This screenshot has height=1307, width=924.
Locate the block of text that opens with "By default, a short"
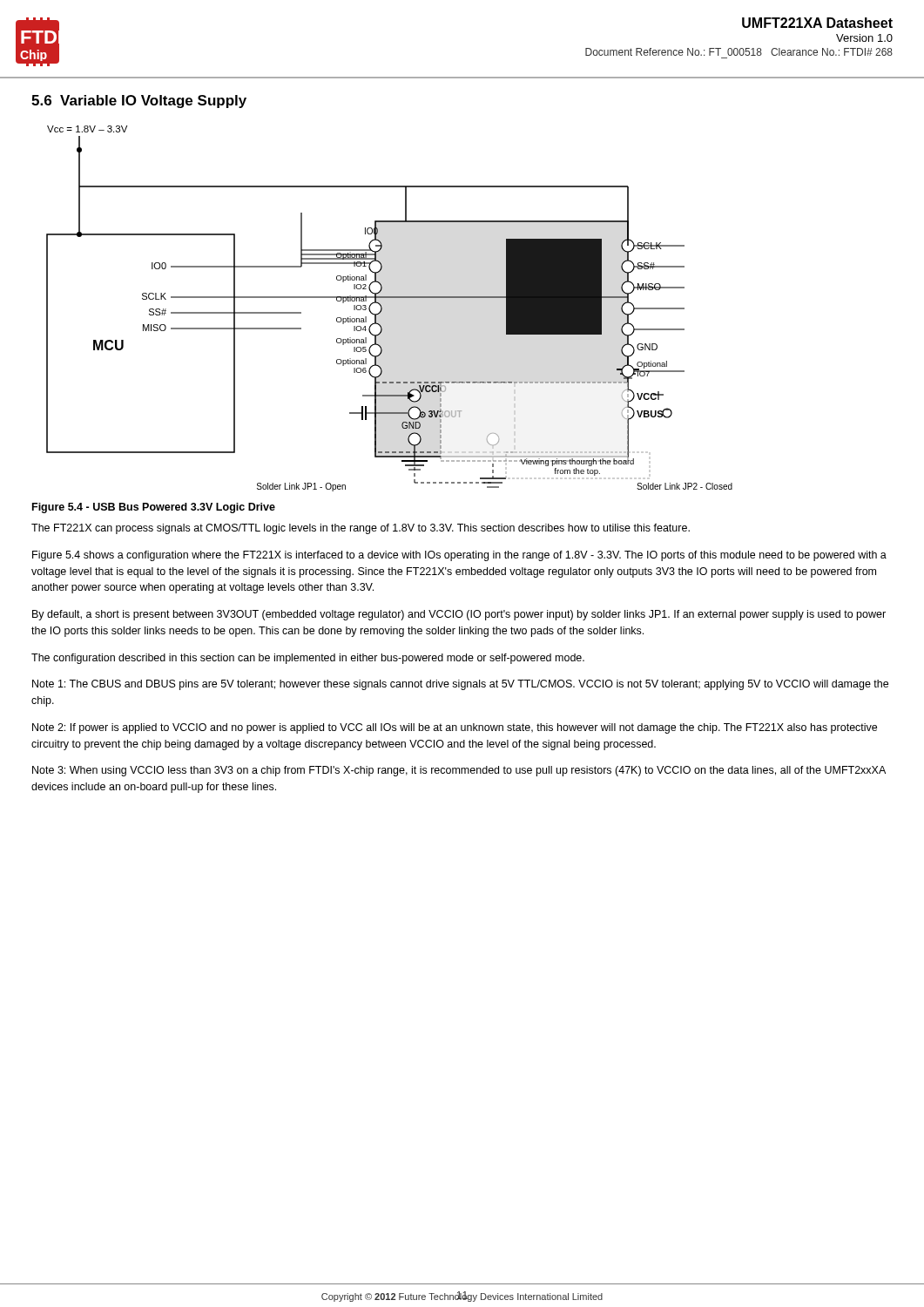[x=459, y=622]
